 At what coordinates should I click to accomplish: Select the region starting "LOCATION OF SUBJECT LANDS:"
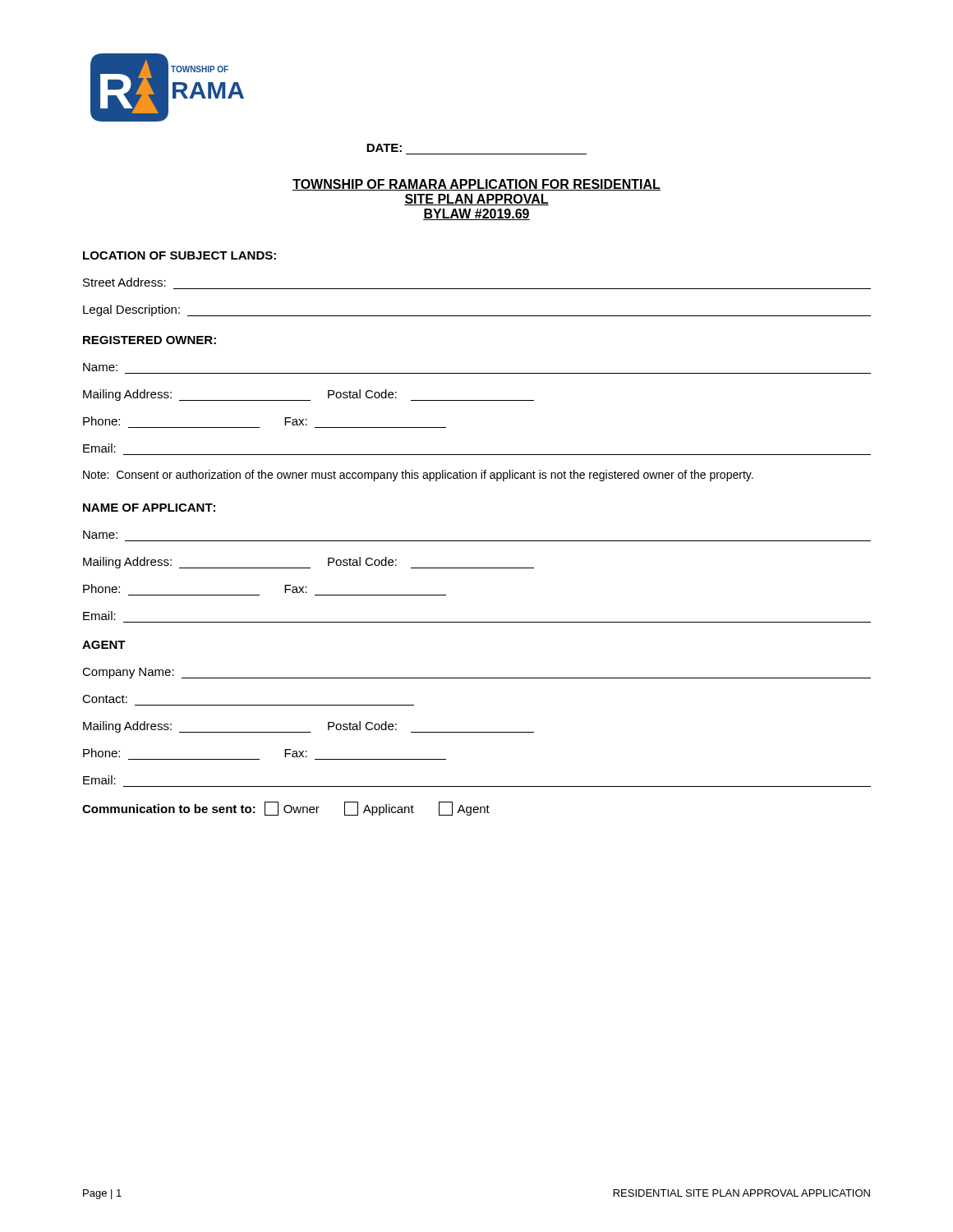(180, 255)
